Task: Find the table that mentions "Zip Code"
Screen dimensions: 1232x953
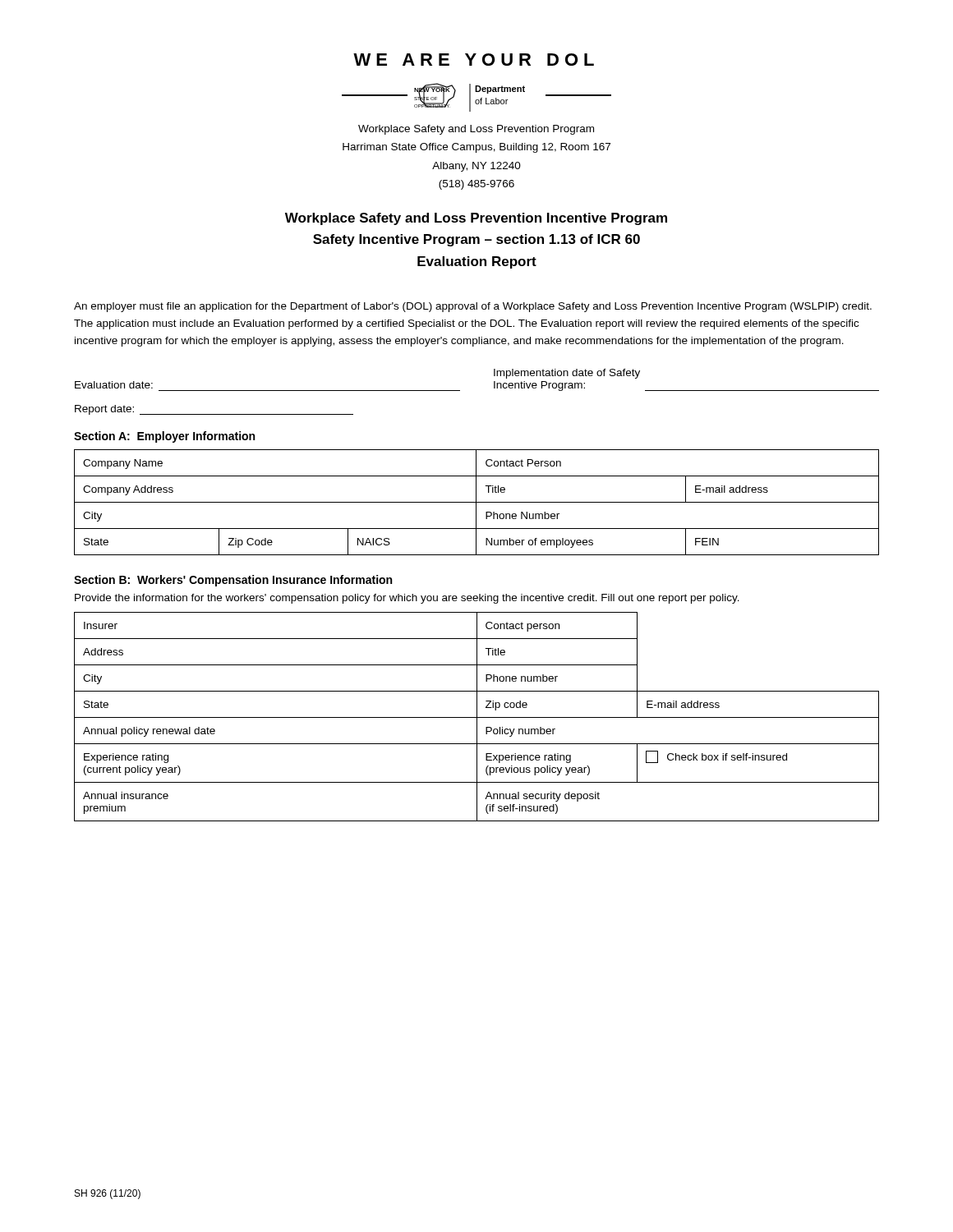Action: 476,502
